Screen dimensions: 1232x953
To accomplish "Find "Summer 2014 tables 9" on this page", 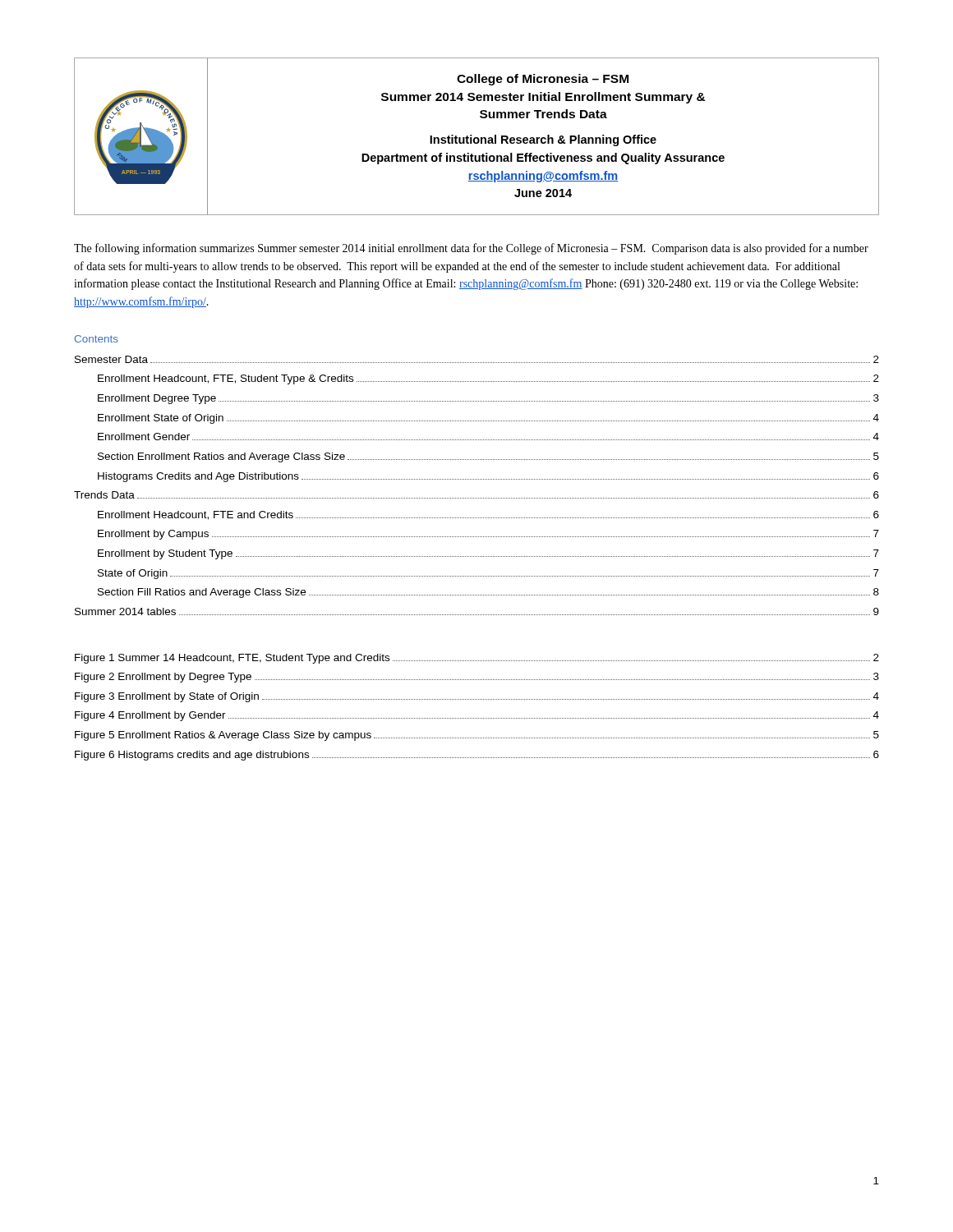I will click(476, 612).
